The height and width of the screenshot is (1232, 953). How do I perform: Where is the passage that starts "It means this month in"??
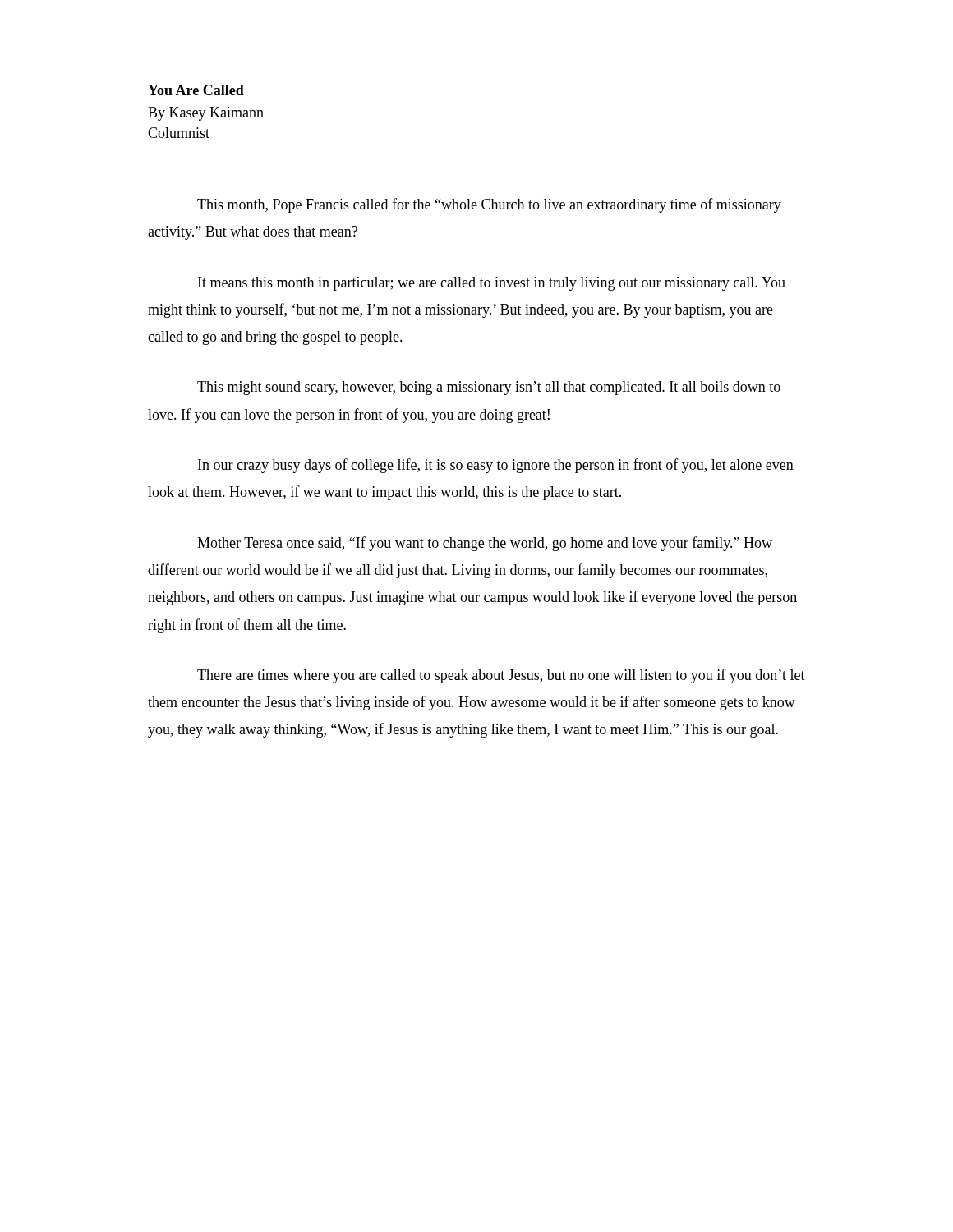467,310
